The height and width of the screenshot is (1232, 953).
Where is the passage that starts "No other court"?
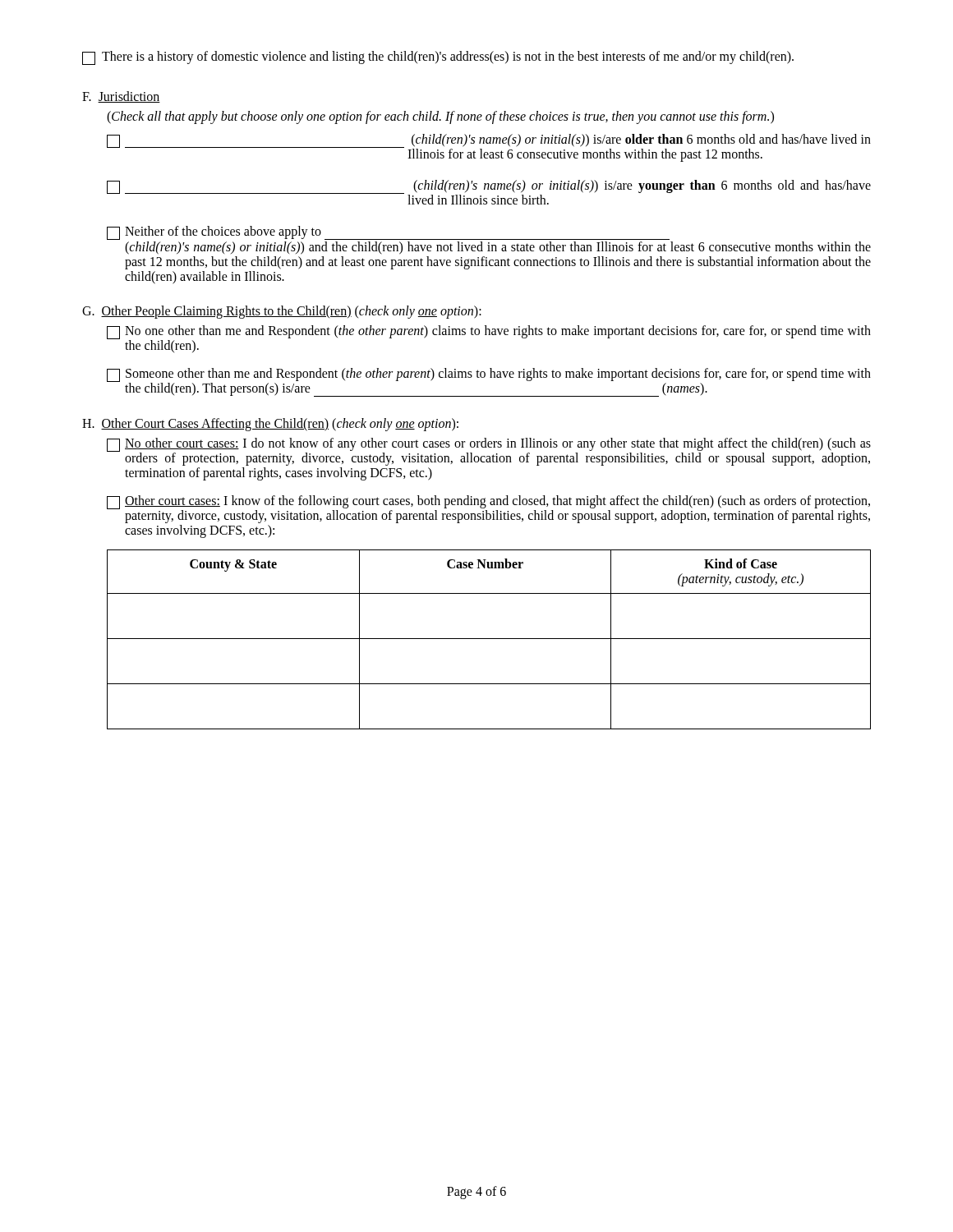coord(489,458)
